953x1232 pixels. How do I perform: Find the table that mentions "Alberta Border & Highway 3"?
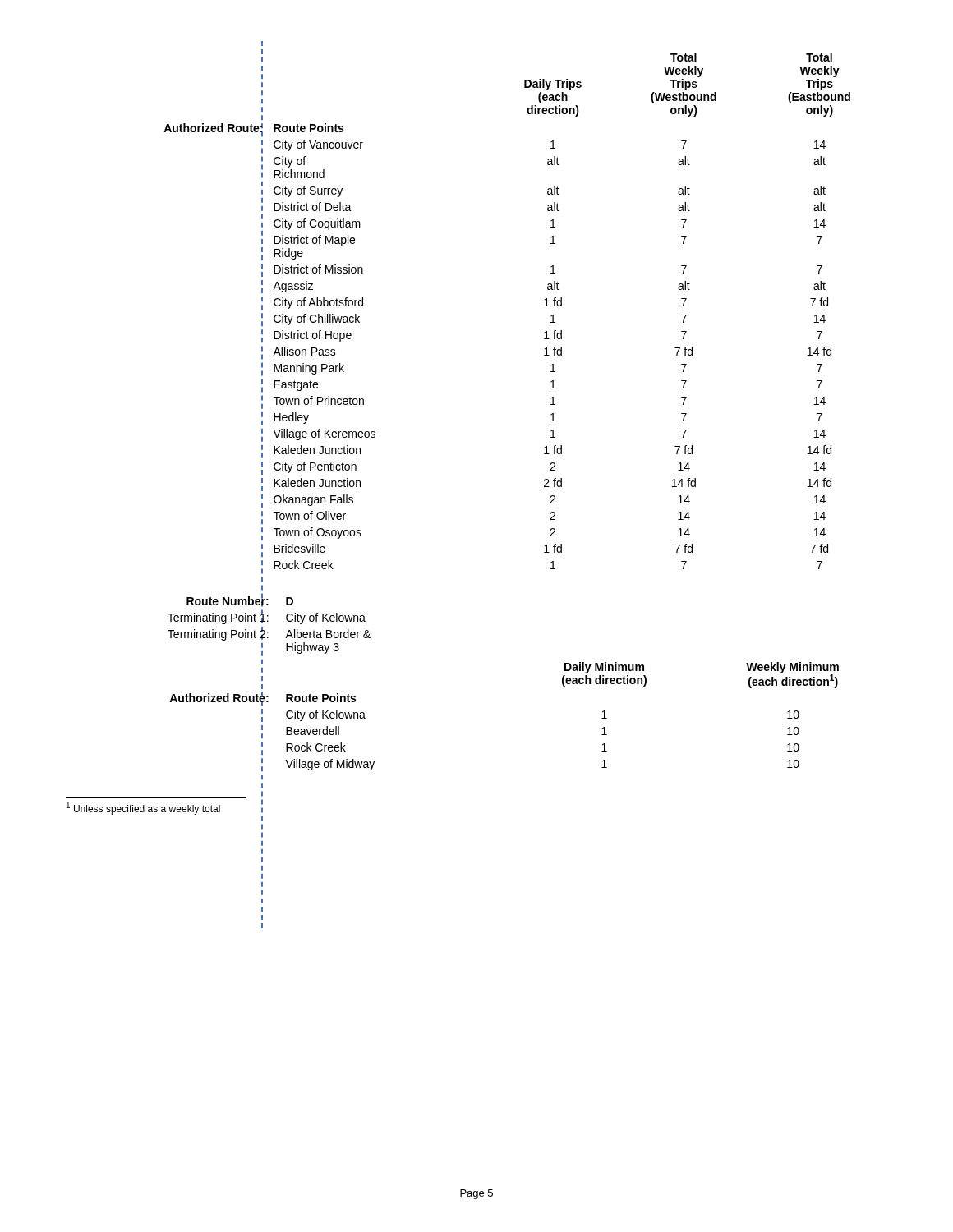coord(476,682)
